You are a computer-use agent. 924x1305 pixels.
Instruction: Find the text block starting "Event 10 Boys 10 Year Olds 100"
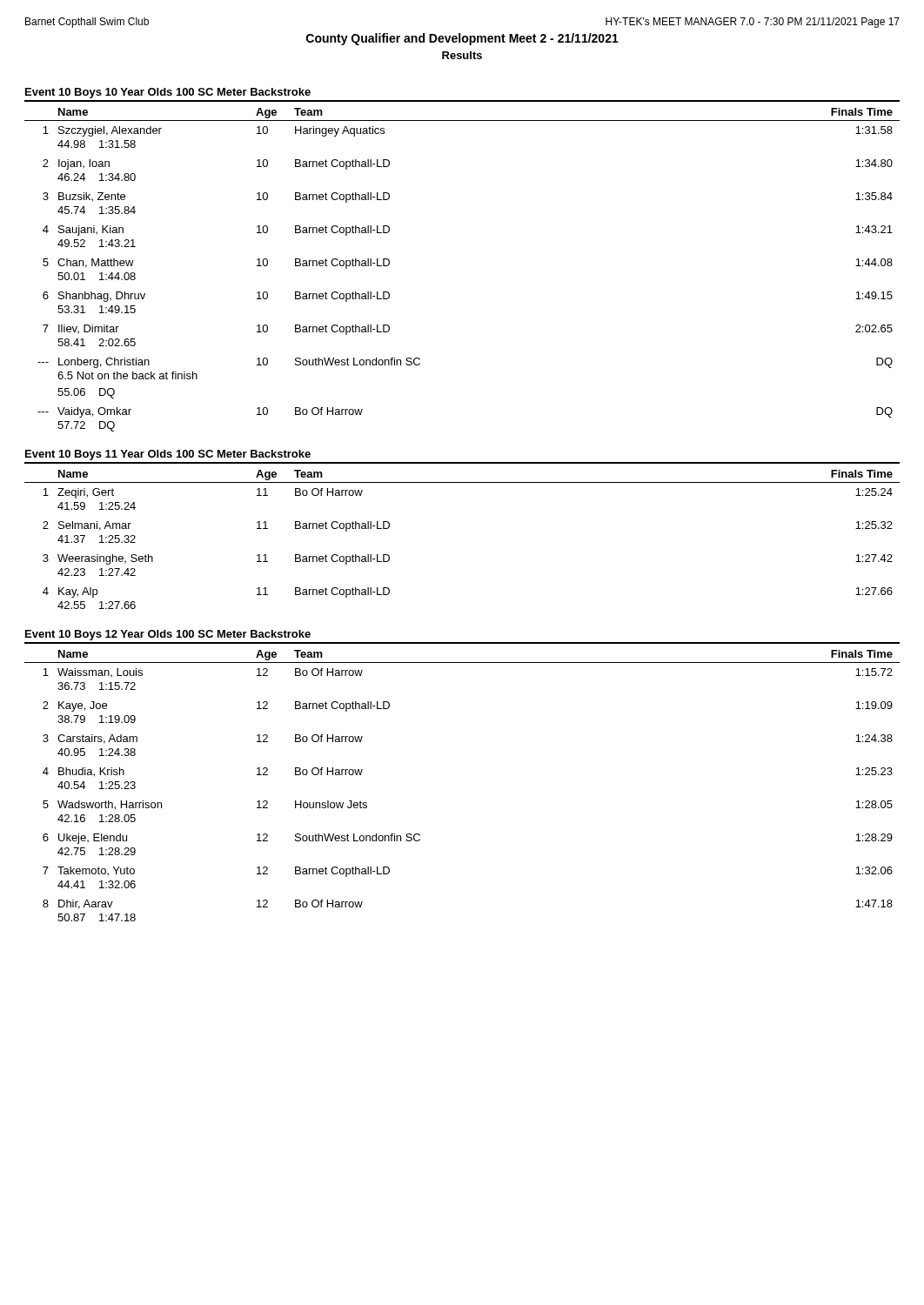168,92
